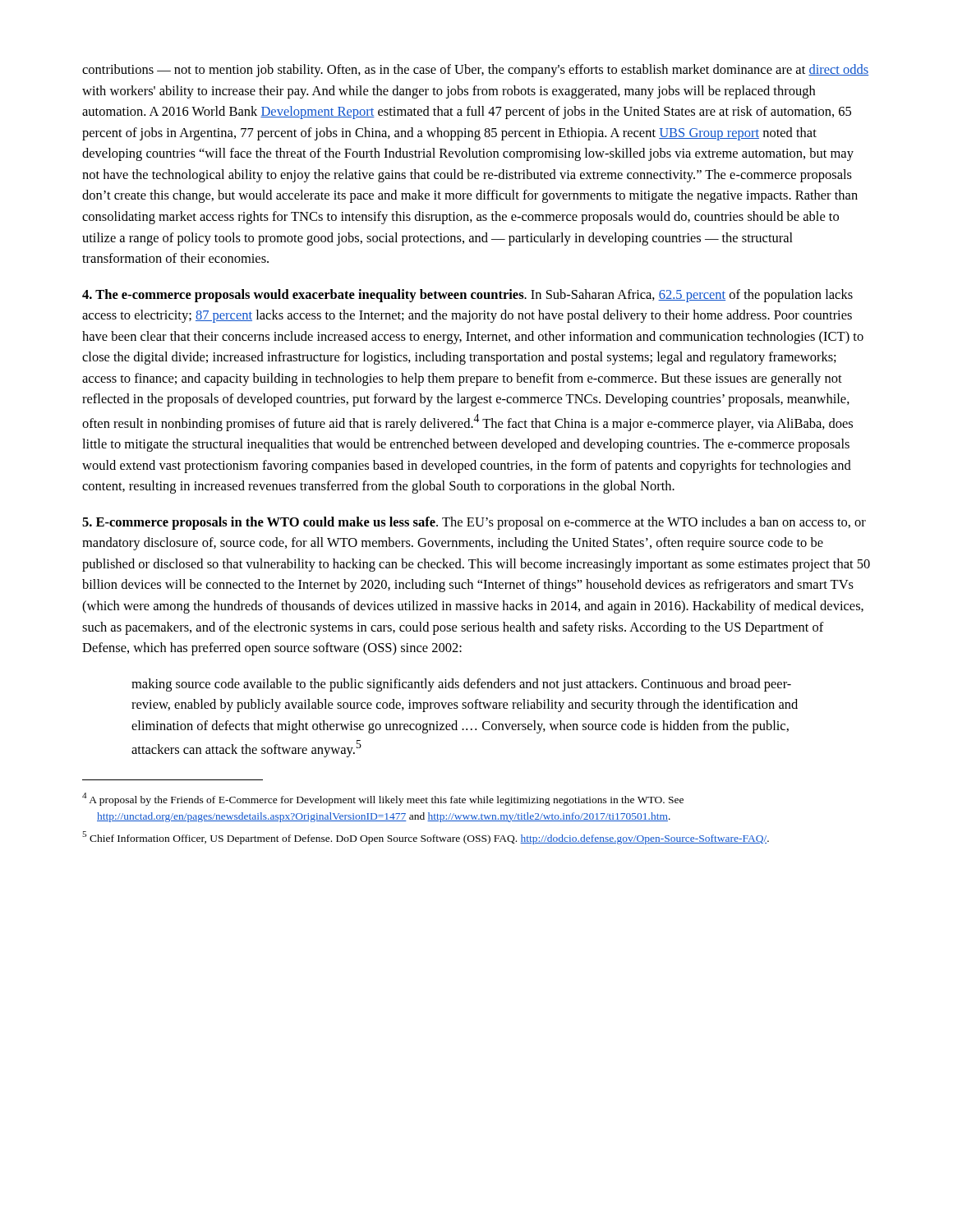This screenshot has width=953, height=1232.
Task: Locate the text block with the text "making source code available to the public significantly"
Action: click(x=465, y=716)
